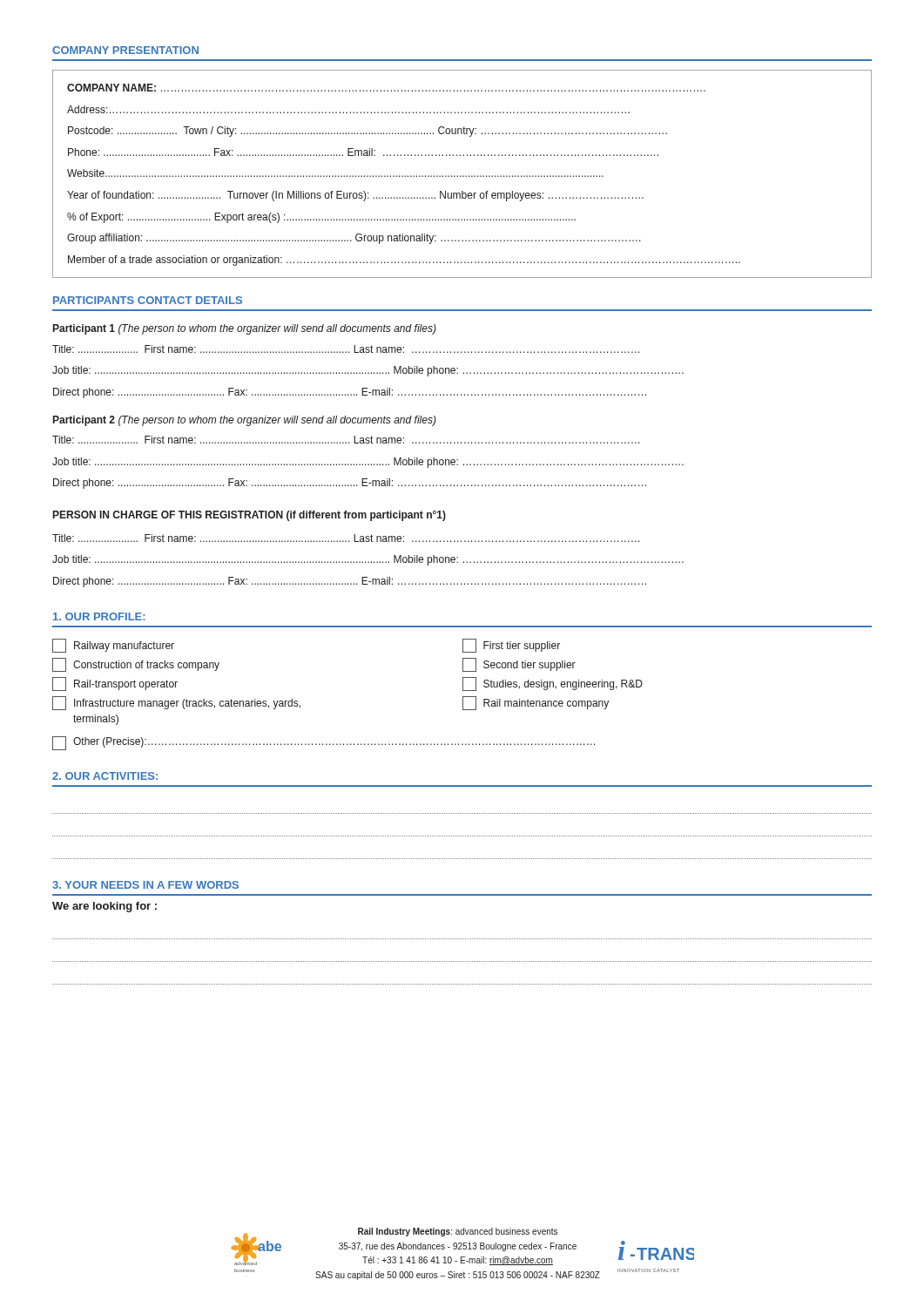Select the block starting "Title: ..................... First"
The image size is (924, 1307).
[x=462, y=560]
